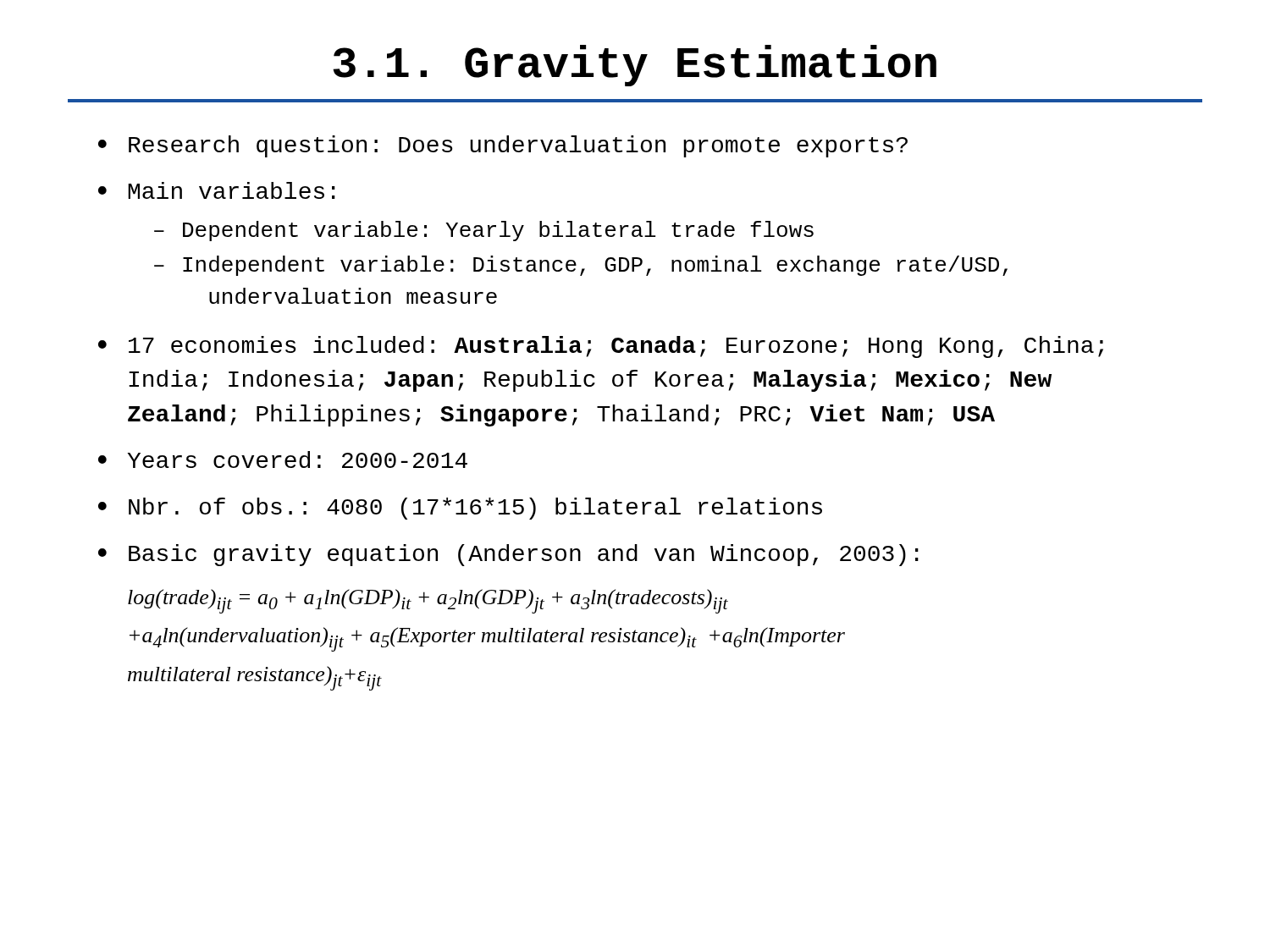Screen dimensions: 952x1270
Task: Find the text starting "• 17 economies included: Australia; Canada; Eurozone;"
Action: click(635, 381)
